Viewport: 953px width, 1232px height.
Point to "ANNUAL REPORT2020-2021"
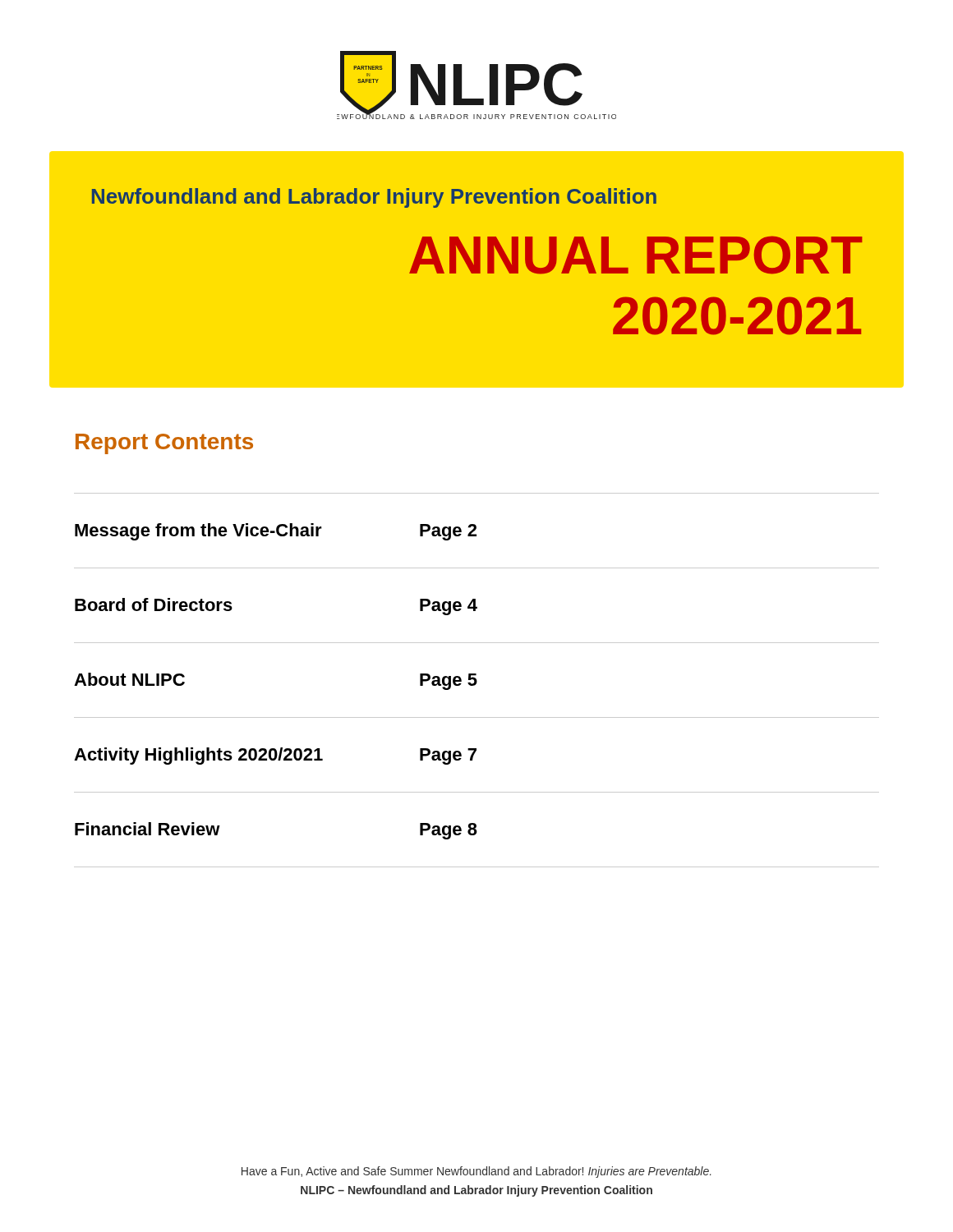tap(635, 286)
